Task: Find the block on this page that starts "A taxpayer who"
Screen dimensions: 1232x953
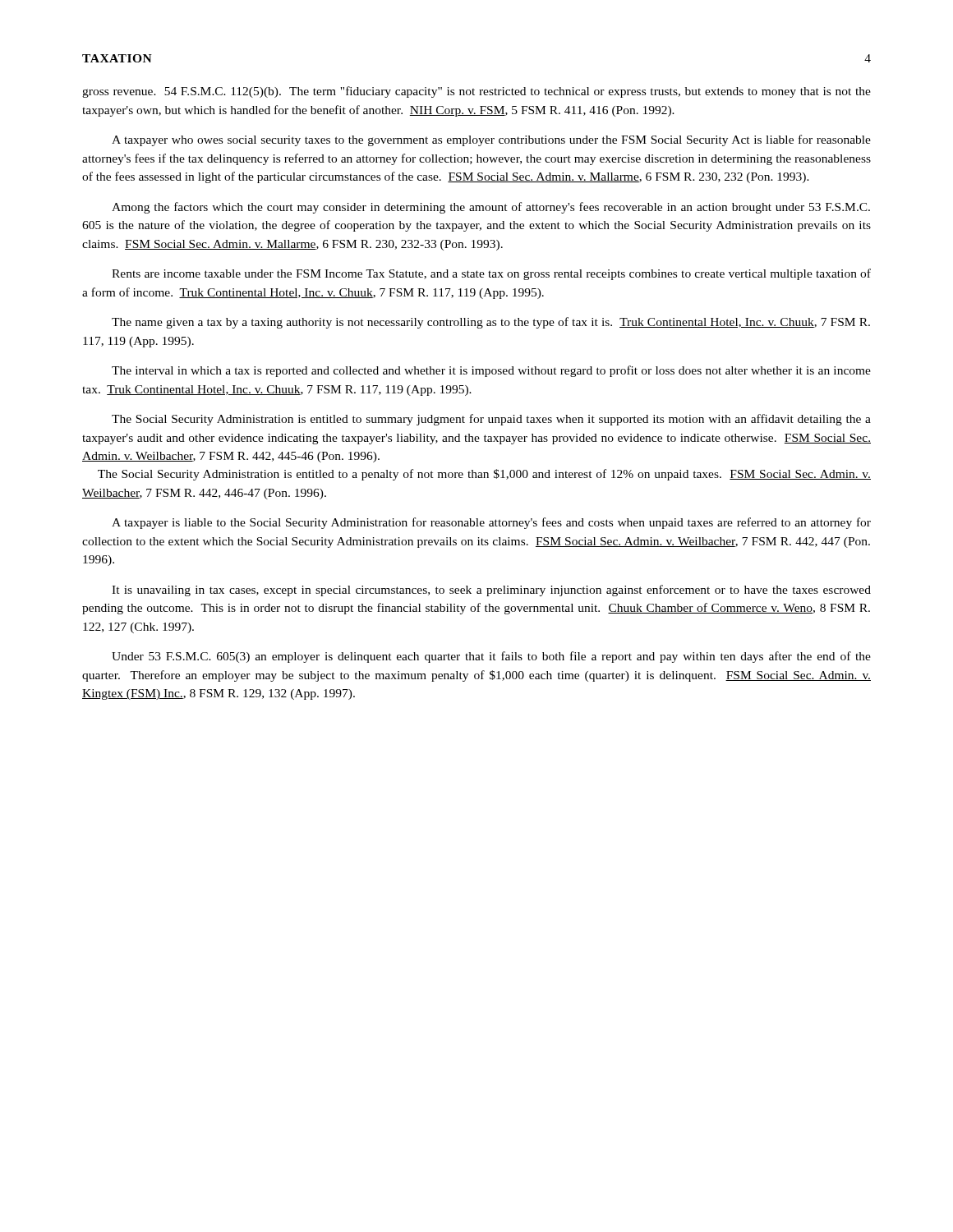Action: coord(476,158)
